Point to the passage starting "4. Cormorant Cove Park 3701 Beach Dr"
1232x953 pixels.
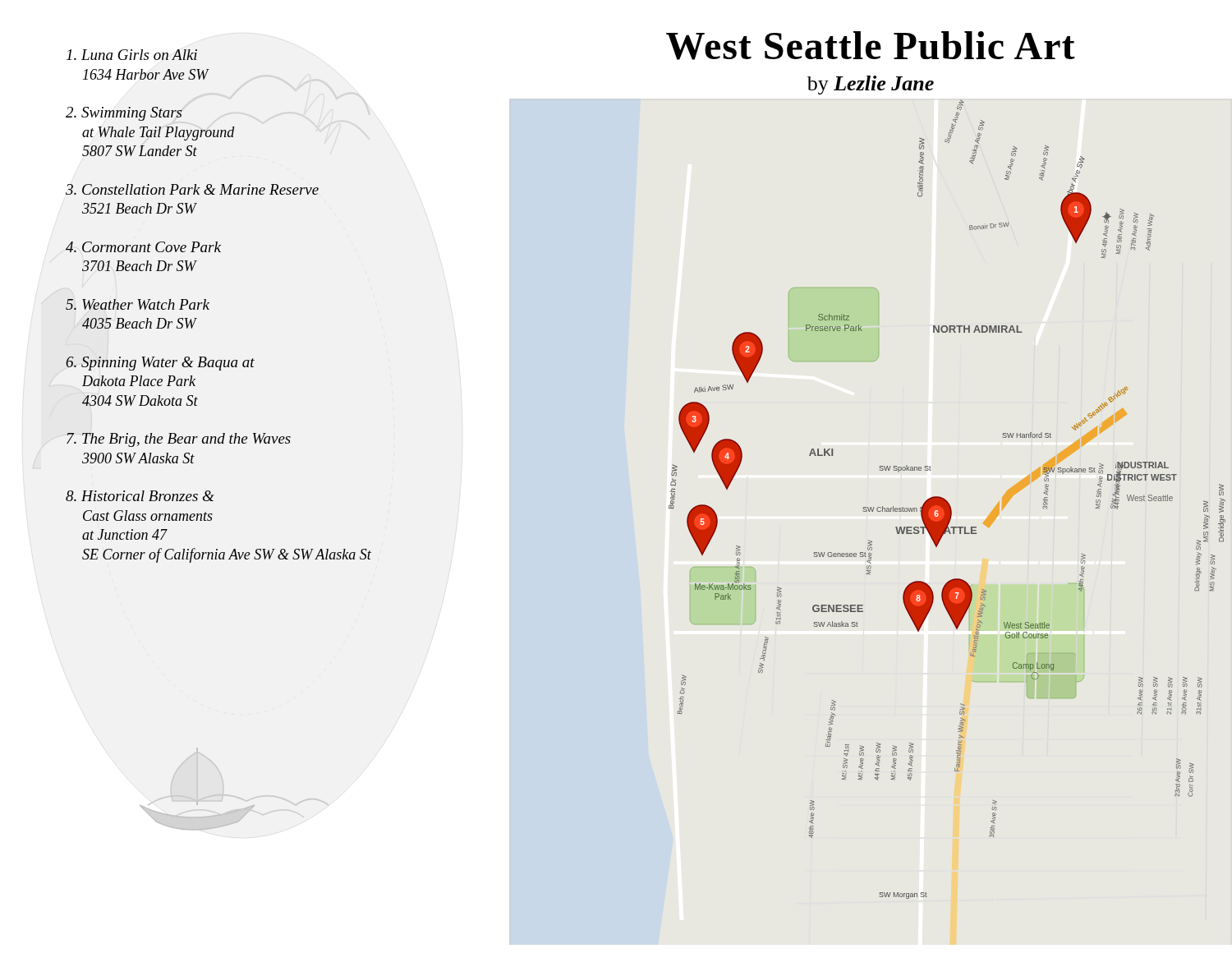click(143, 247)
